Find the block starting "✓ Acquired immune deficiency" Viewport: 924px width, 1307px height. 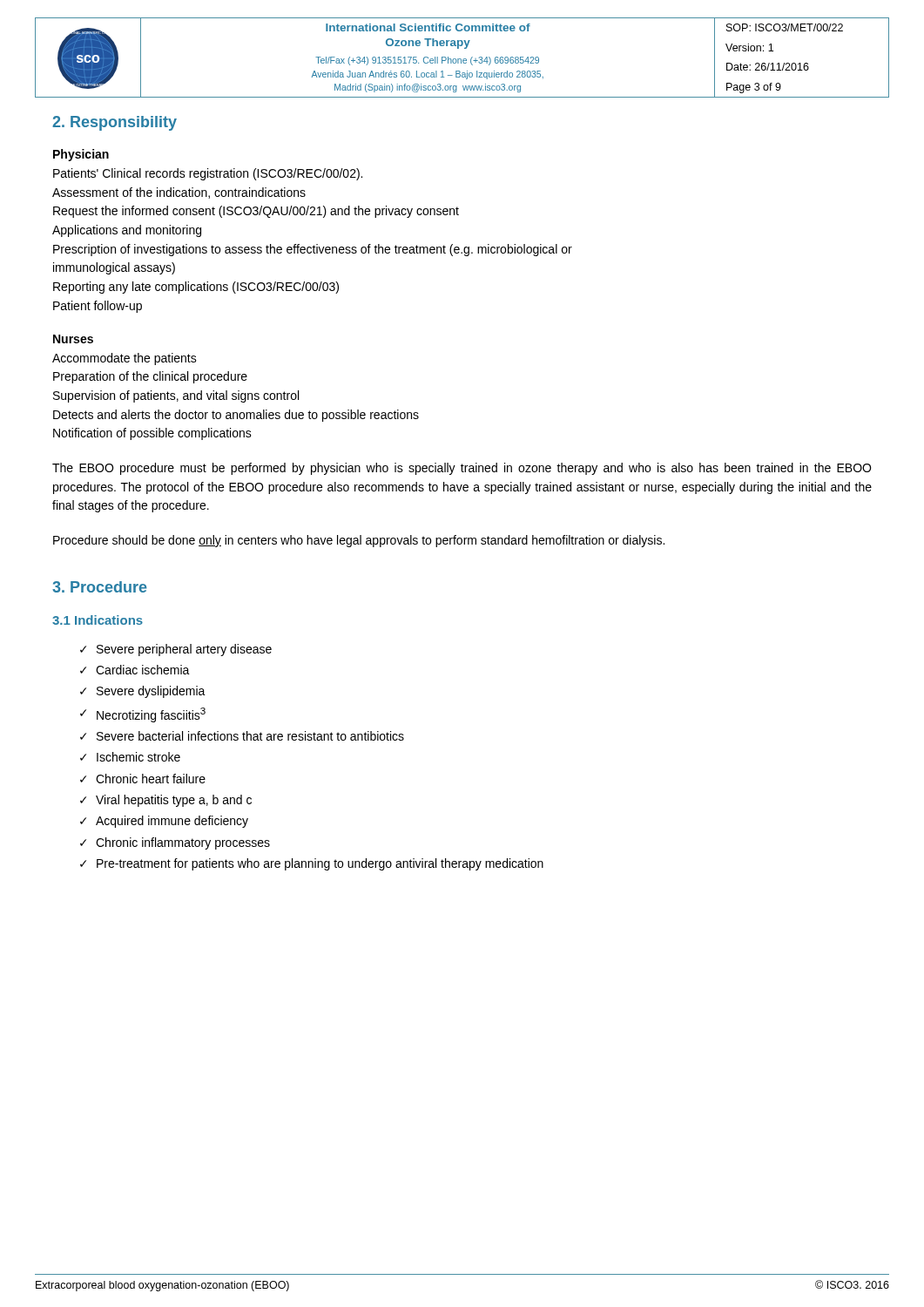click(x=163, y=821)
